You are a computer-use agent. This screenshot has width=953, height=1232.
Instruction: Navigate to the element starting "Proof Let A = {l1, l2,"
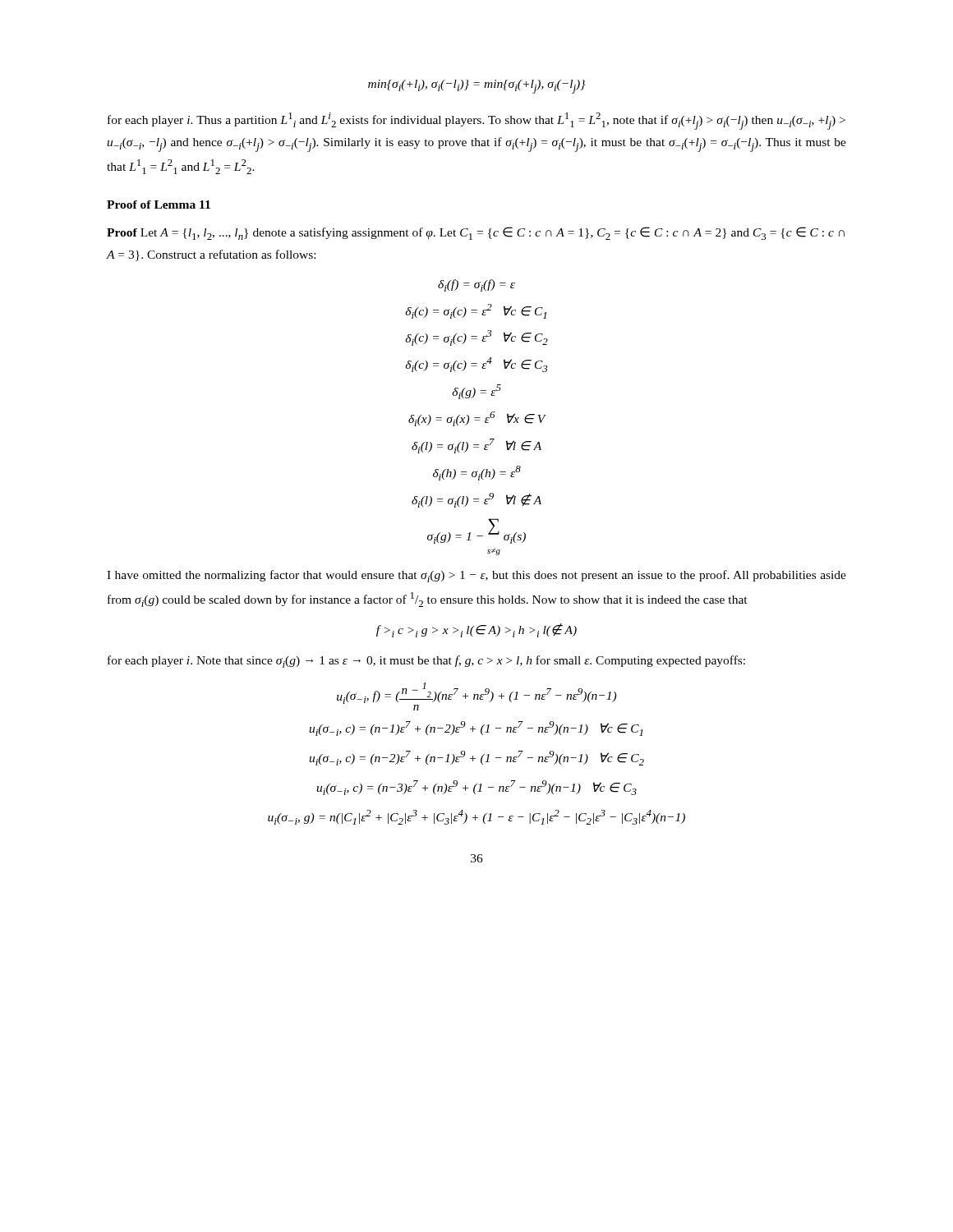pos(476,243)
